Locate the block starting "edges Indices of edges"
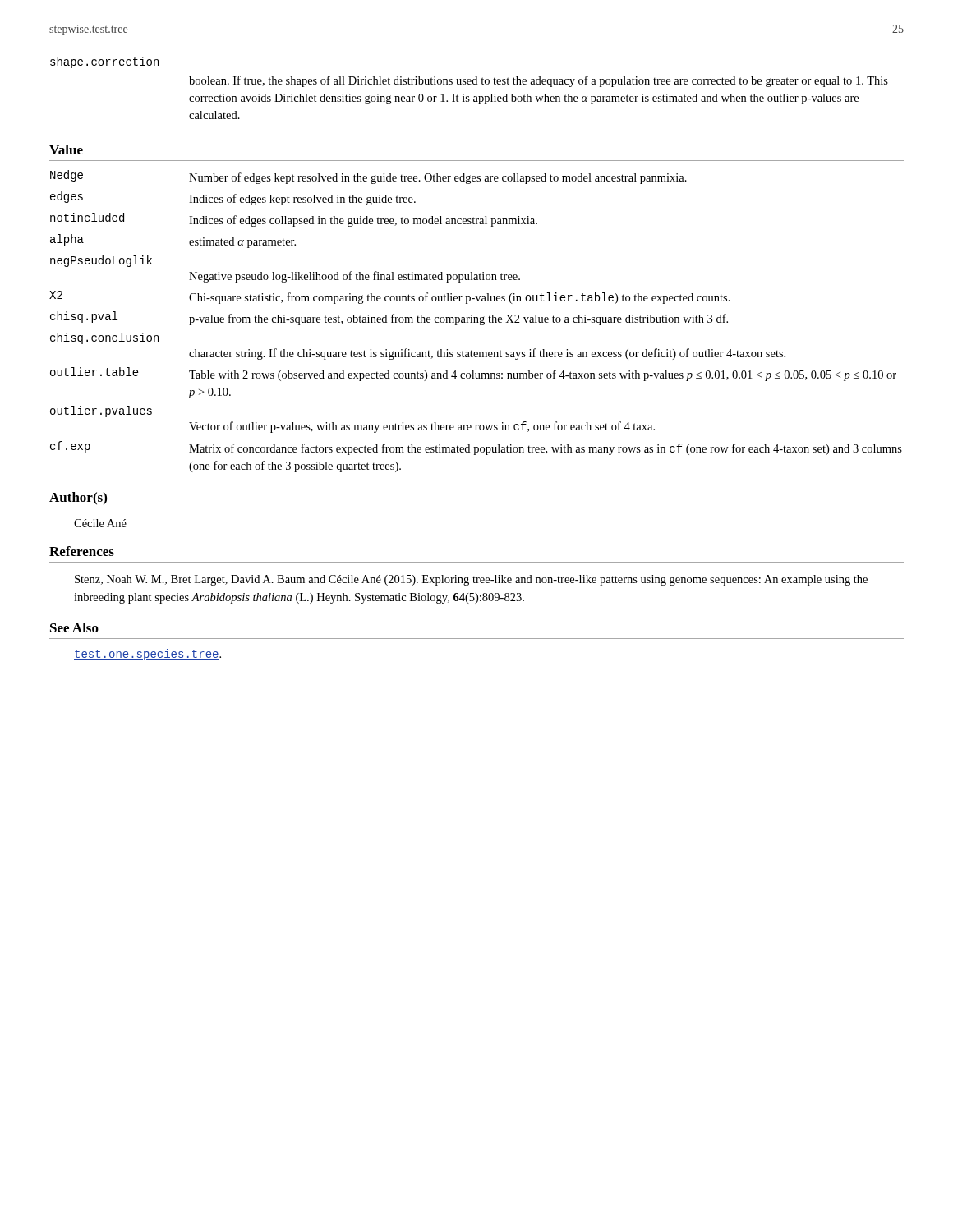This screenshot has height=1232, width=953. pos(233,198)
